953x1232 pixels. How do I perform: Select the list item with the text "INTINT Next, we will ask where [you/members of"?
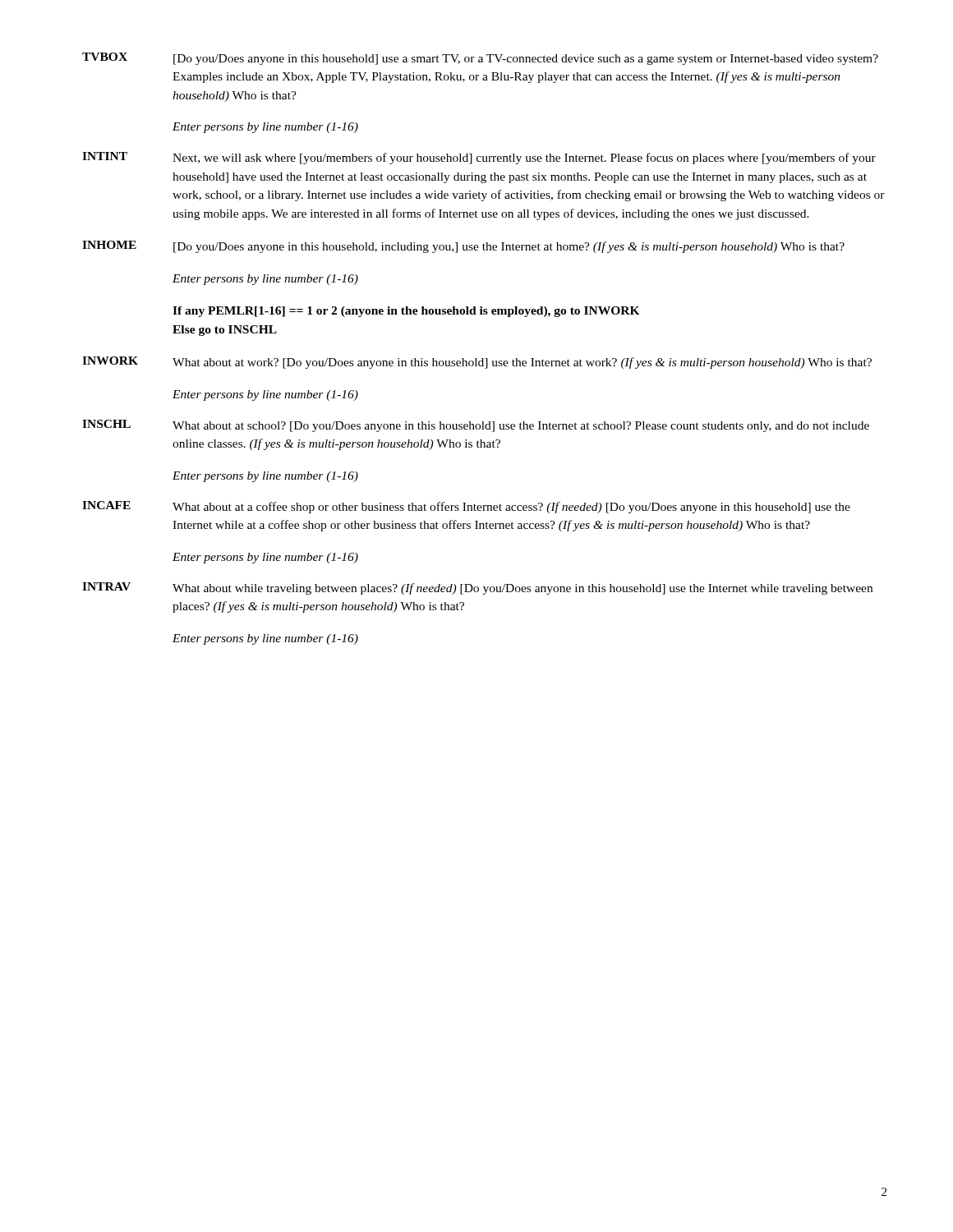click(x=485, y=186)
